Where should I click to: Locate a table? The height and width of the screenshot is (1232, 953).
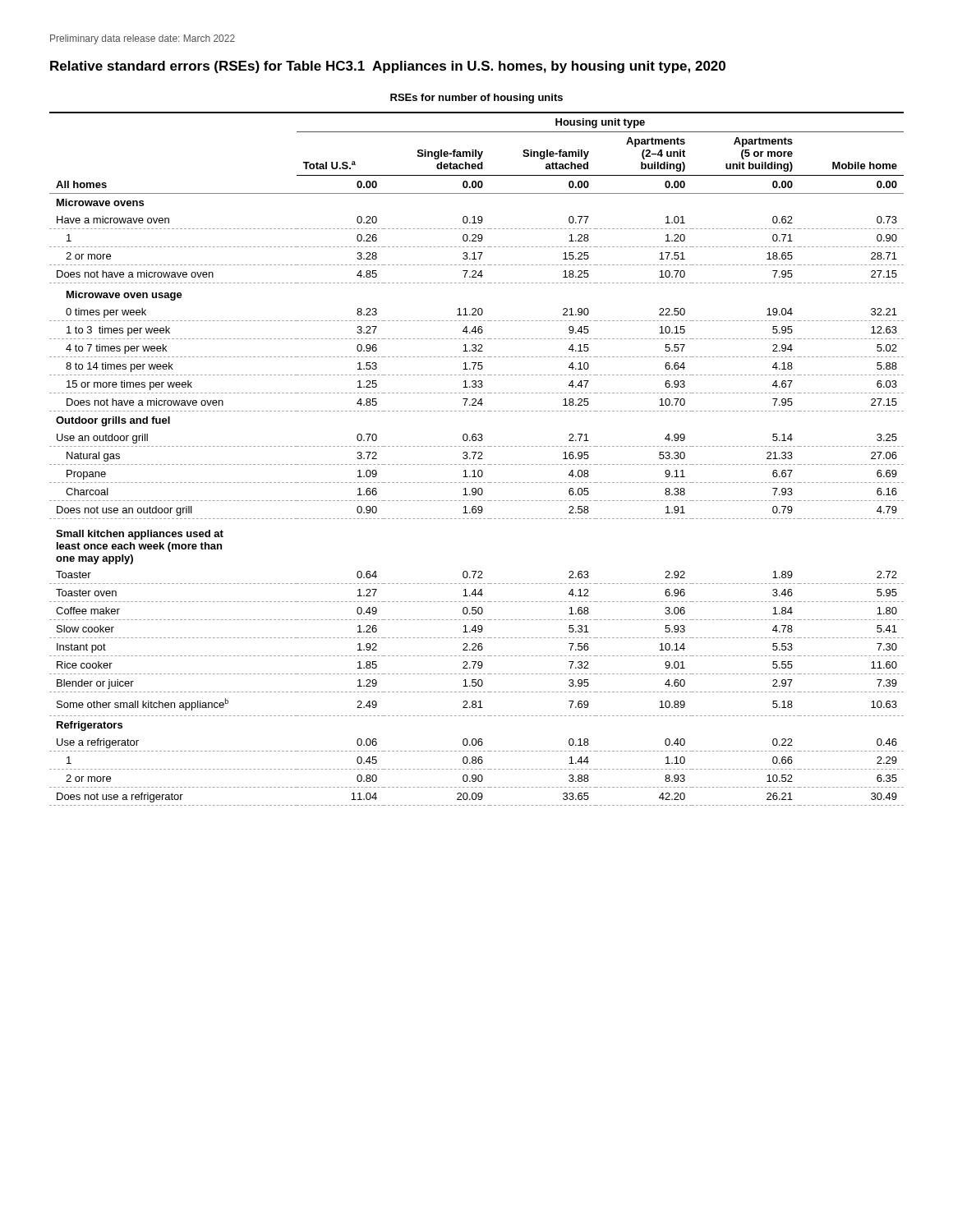(476, 459)
